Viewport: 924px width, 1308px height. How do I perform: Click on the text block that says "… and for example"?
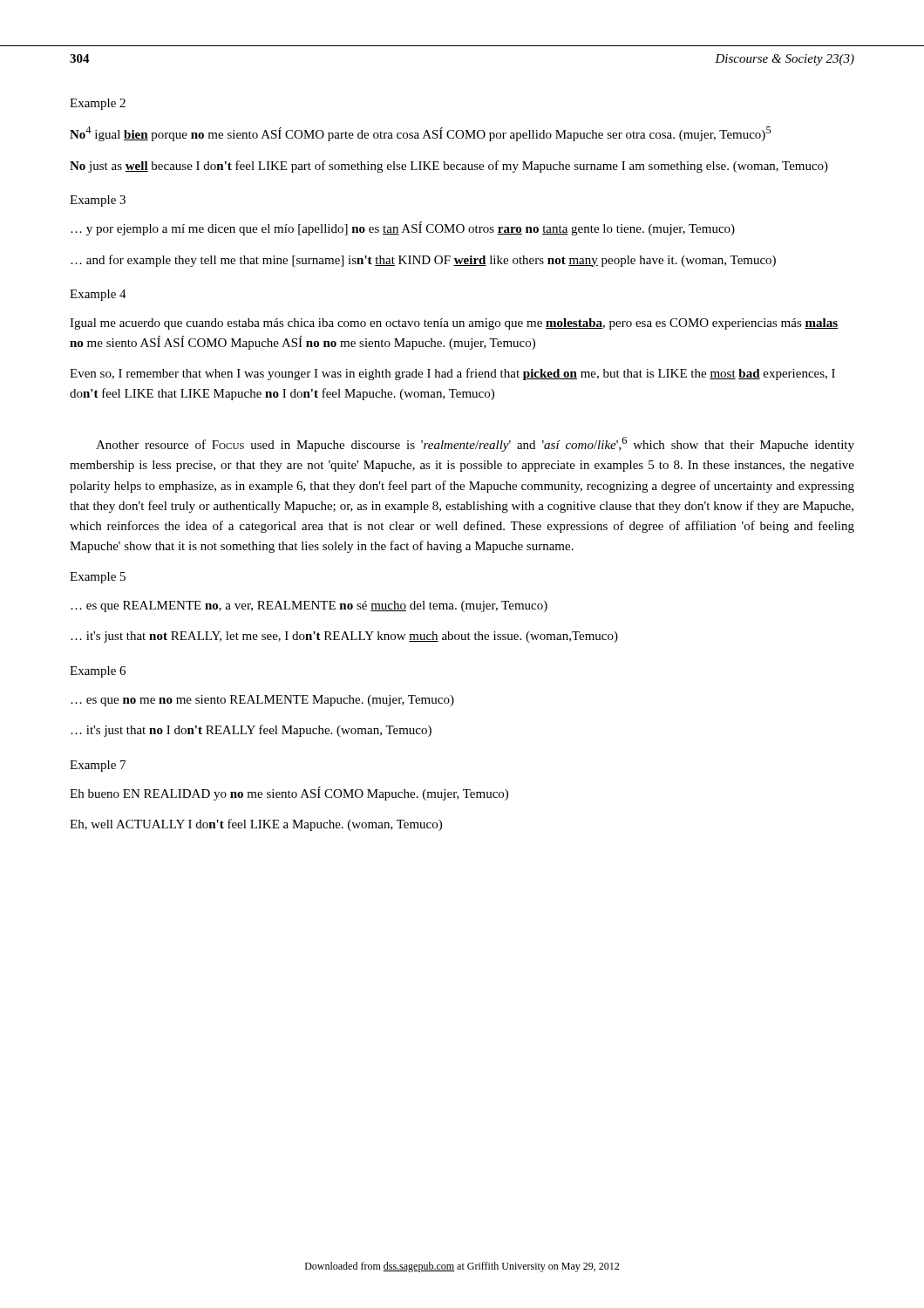pyautogui.click(x=423, y=259)
